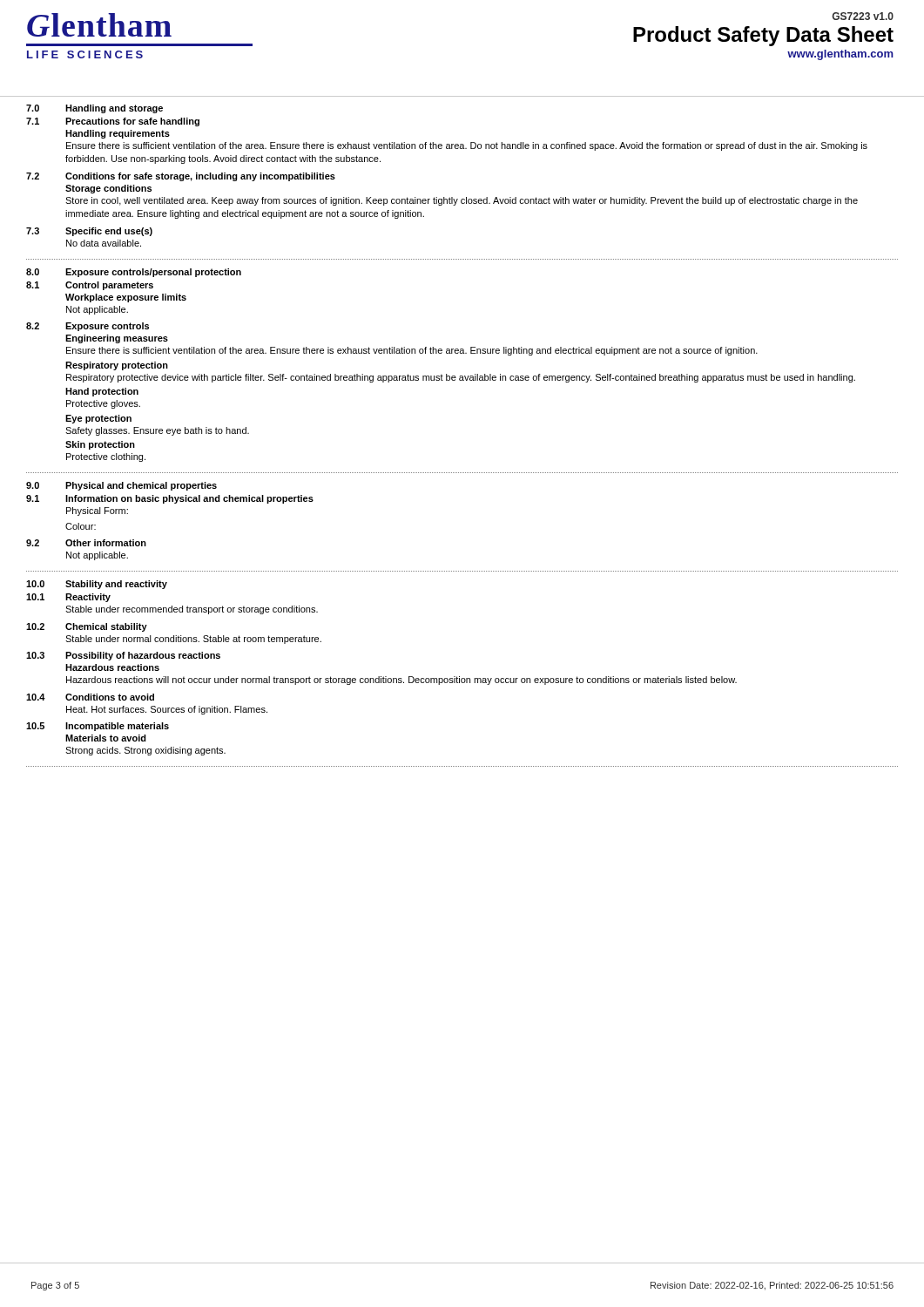Find the section header containing "Chemical stability"
Screen dimensions: 1307x924
pos(106,626)
